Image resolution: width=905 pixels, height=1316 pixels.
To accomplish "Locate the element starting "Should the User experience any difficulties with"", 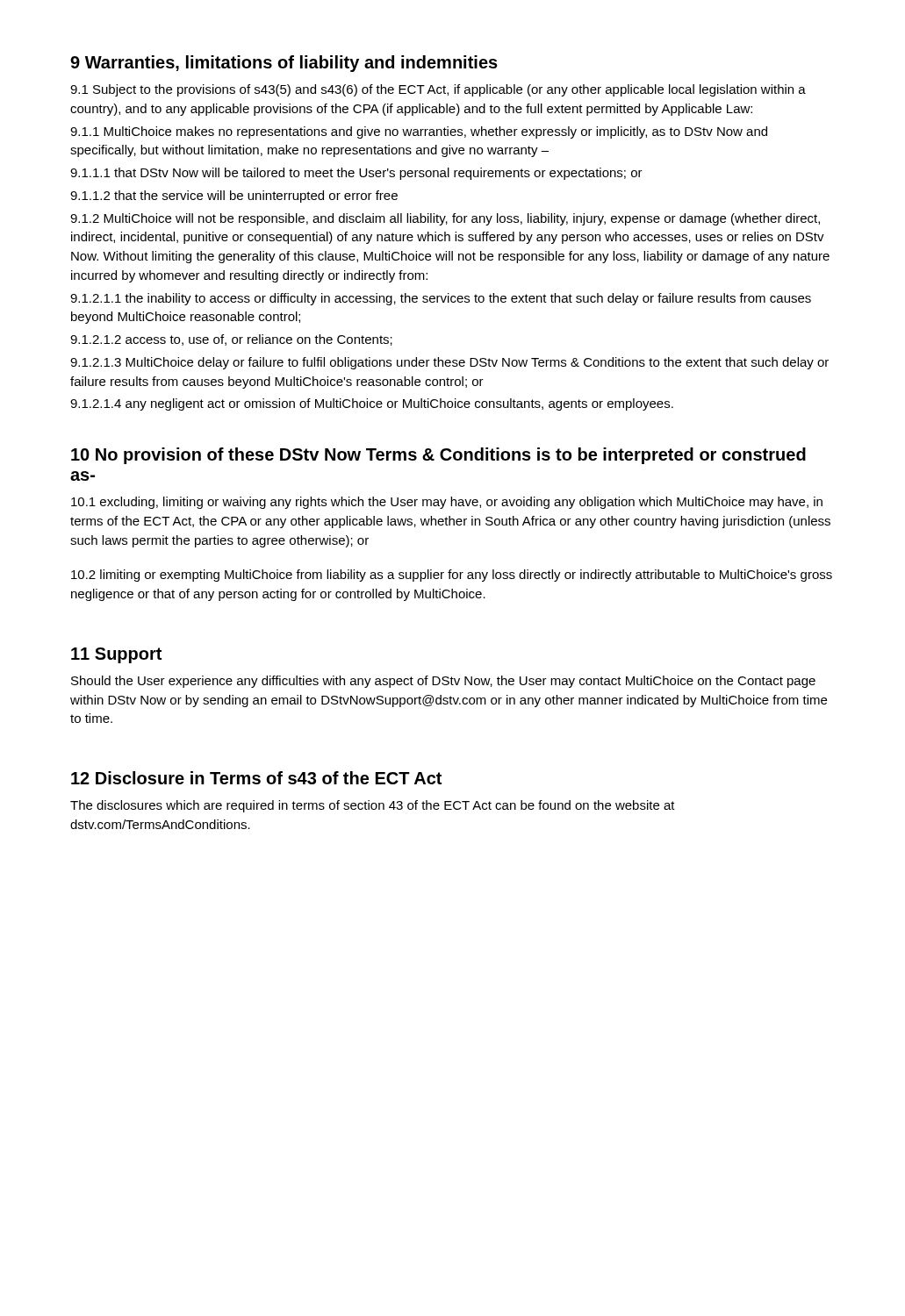I will pyautogui.click(x=449, y=699).
